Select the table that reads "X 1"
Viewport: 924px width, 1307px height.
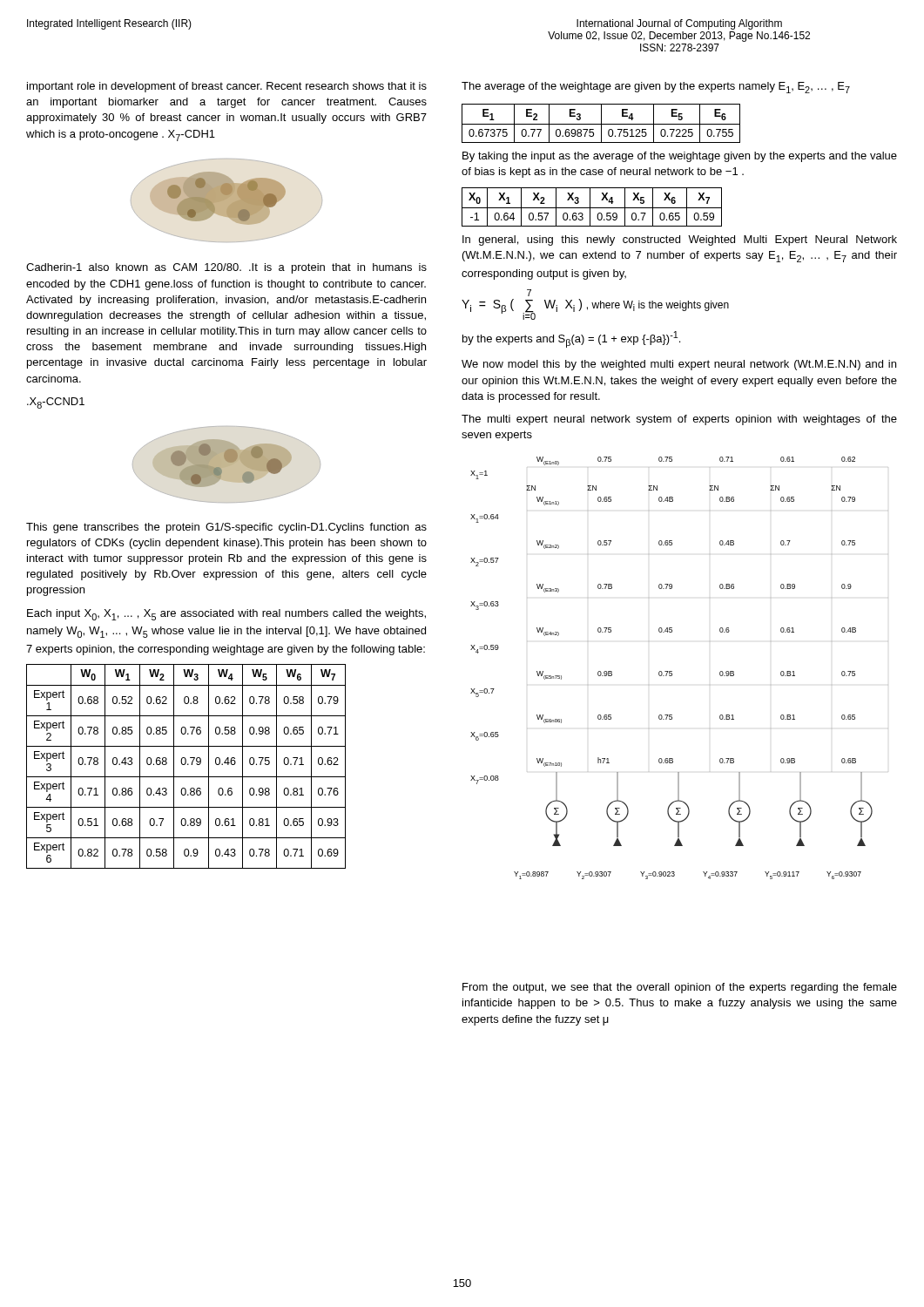pyautogui.click(x=679, y=207)
